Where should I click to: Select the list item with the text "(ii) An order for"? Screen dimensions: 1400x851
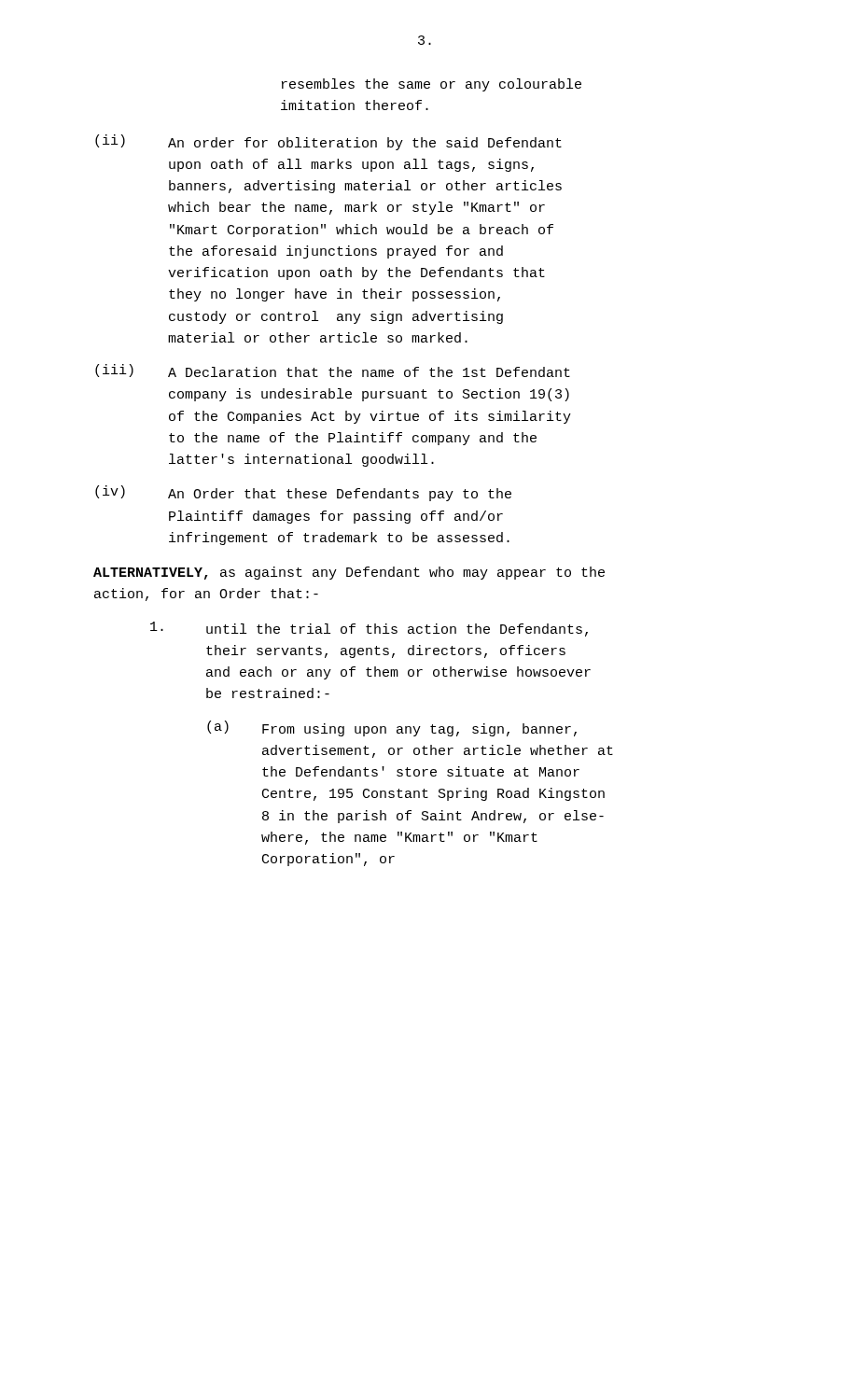pos(439,241)
